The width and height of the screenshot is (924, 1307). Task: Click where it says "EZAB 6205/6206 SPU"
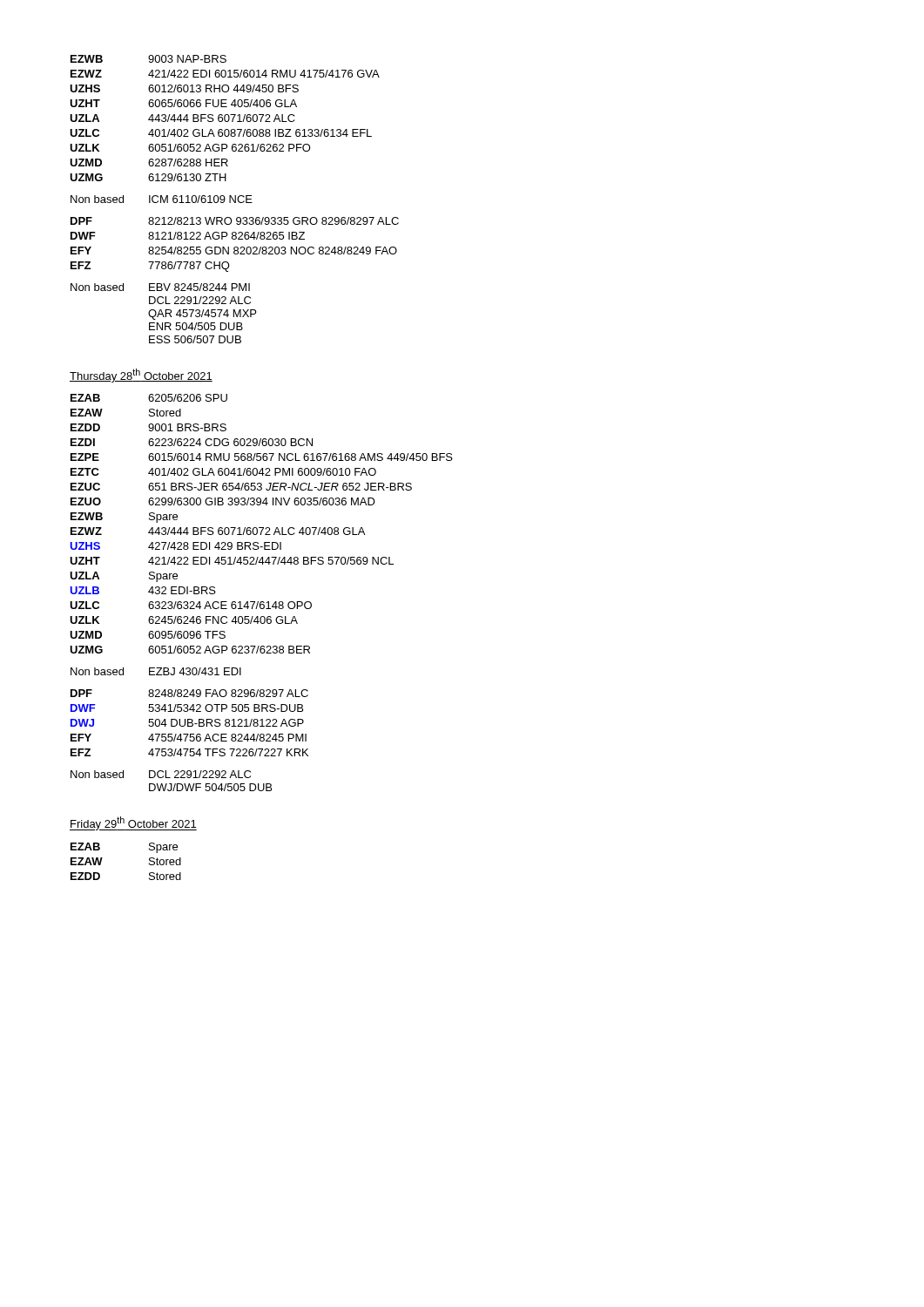(149, 398)
